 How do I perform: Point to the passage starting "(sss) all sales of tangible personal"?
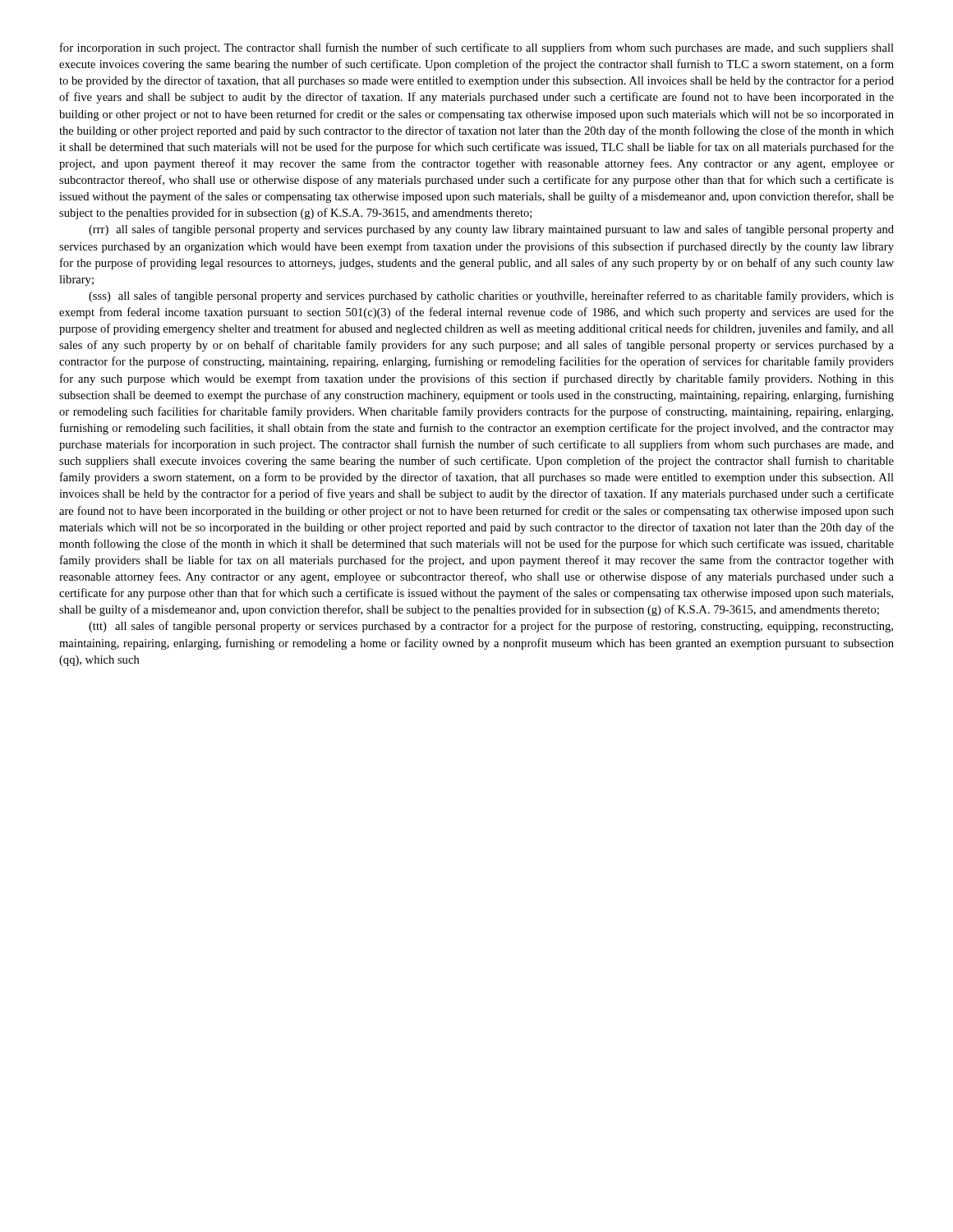point(476,453)
